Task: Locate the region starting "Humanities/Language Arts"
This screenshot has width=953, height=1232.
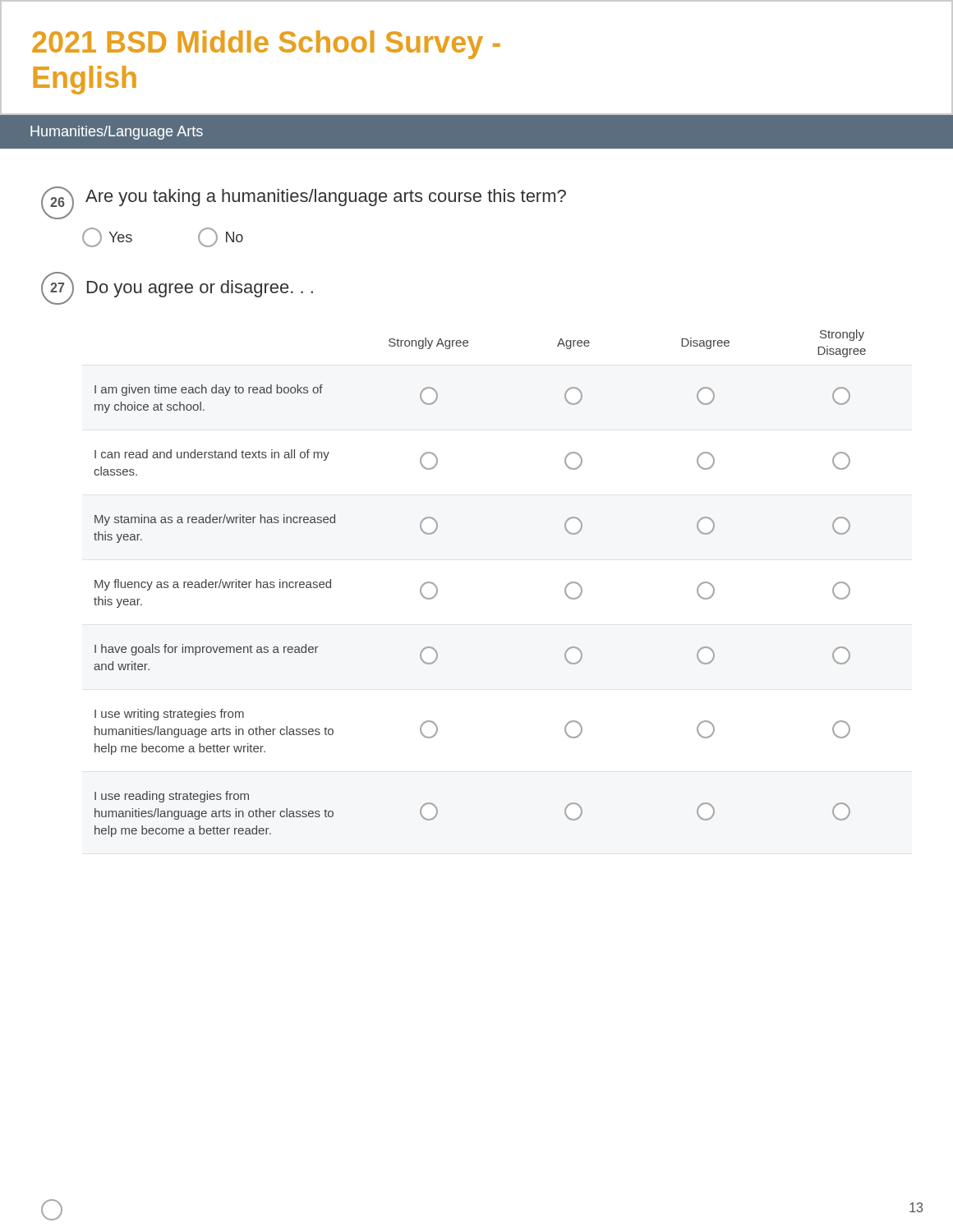Action: coord(116,132)
